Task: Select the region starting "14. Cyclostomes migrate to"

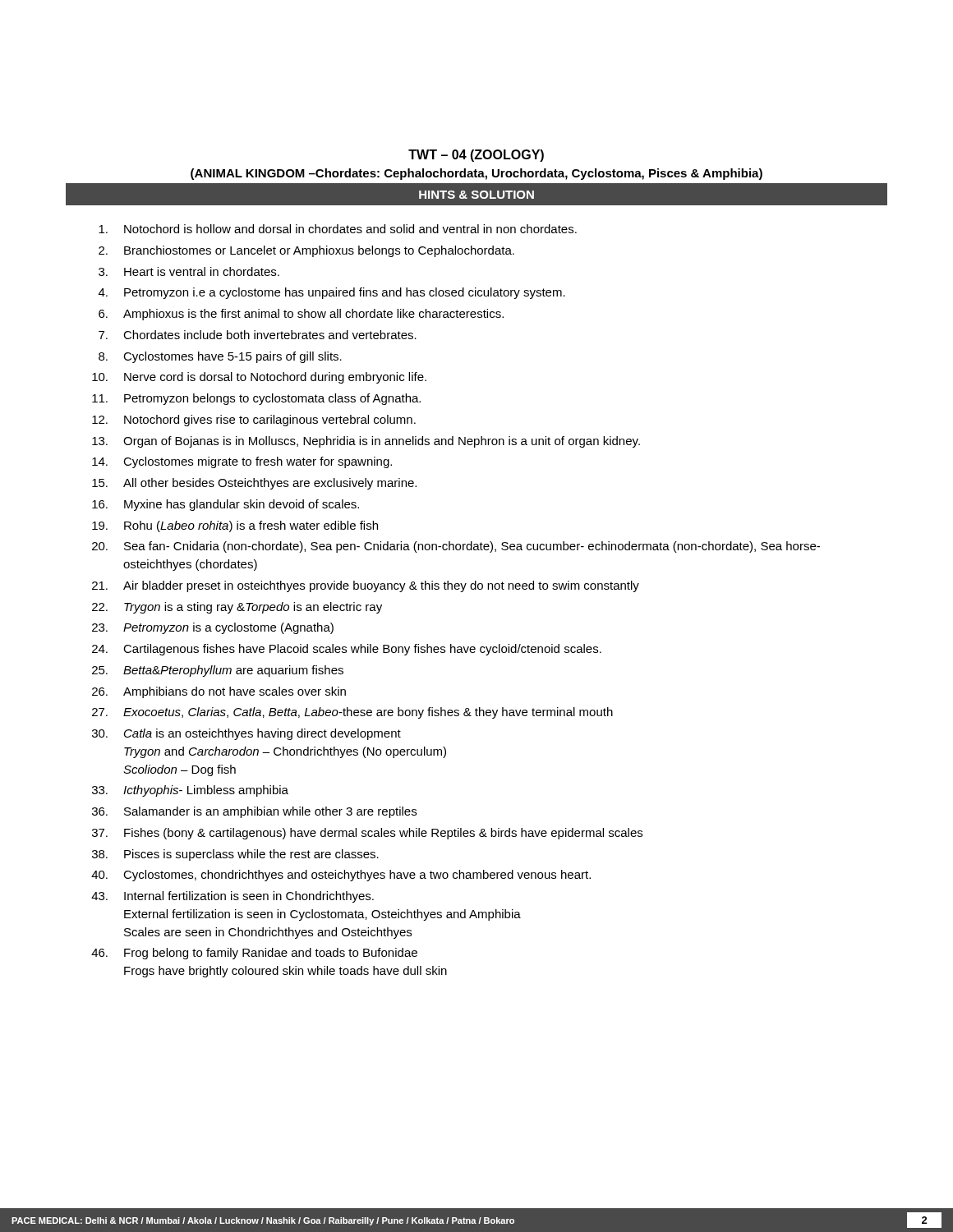Action: pos(242,462)
